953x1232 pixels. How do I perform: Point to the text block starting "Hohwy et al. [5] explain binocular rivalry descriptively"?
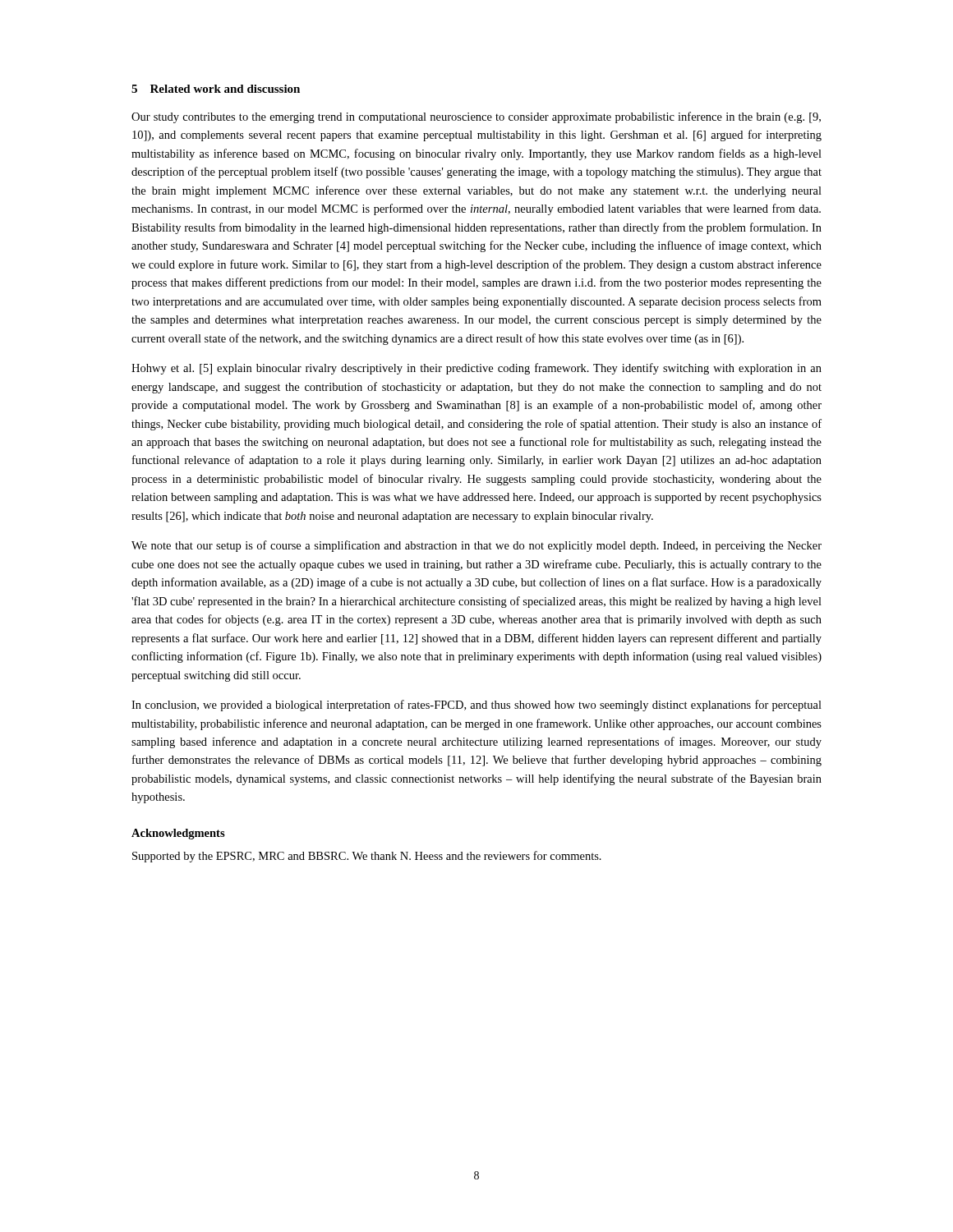point(476,442)
